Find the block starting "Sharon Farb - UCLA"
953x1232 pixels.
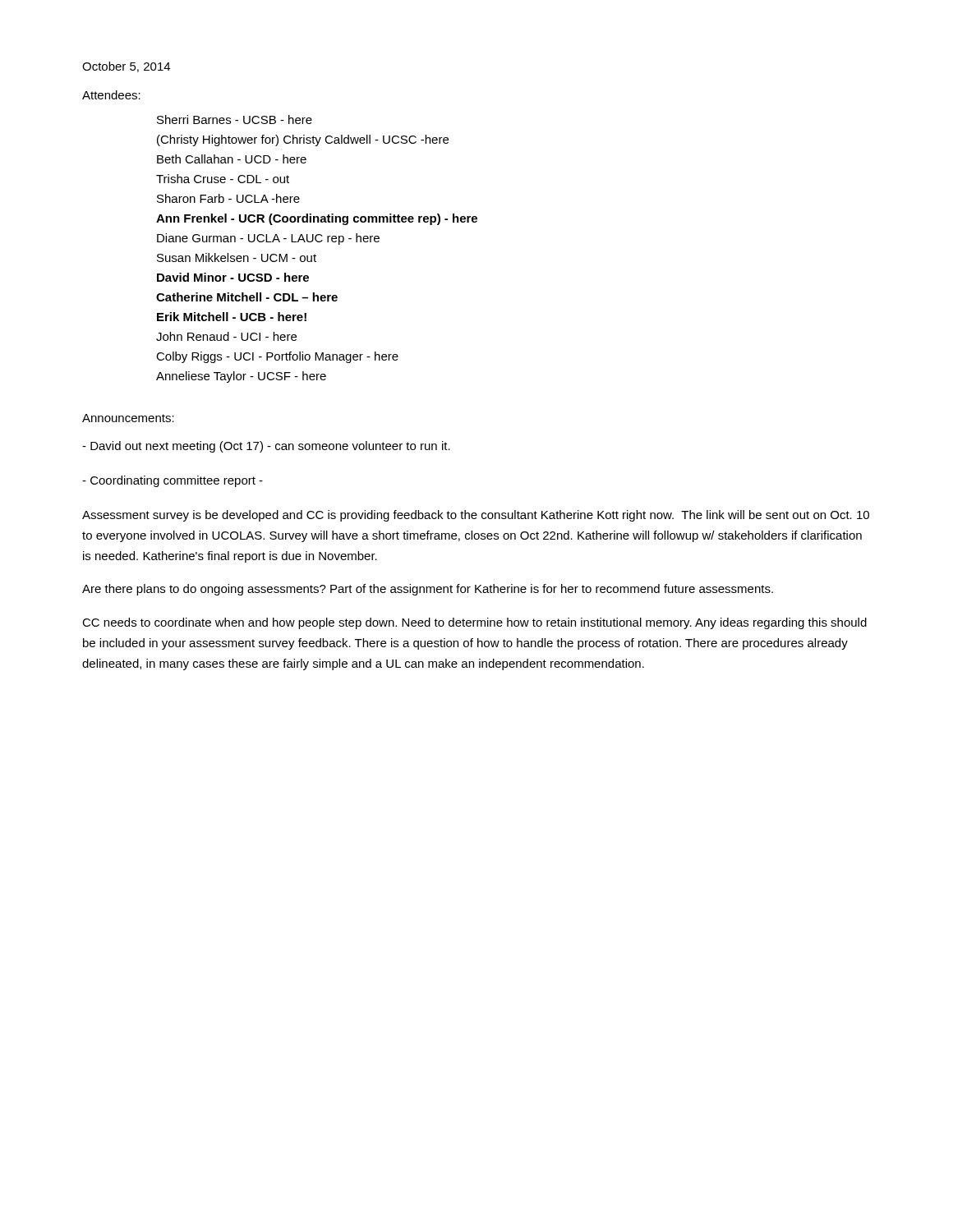tap(228, 198)
